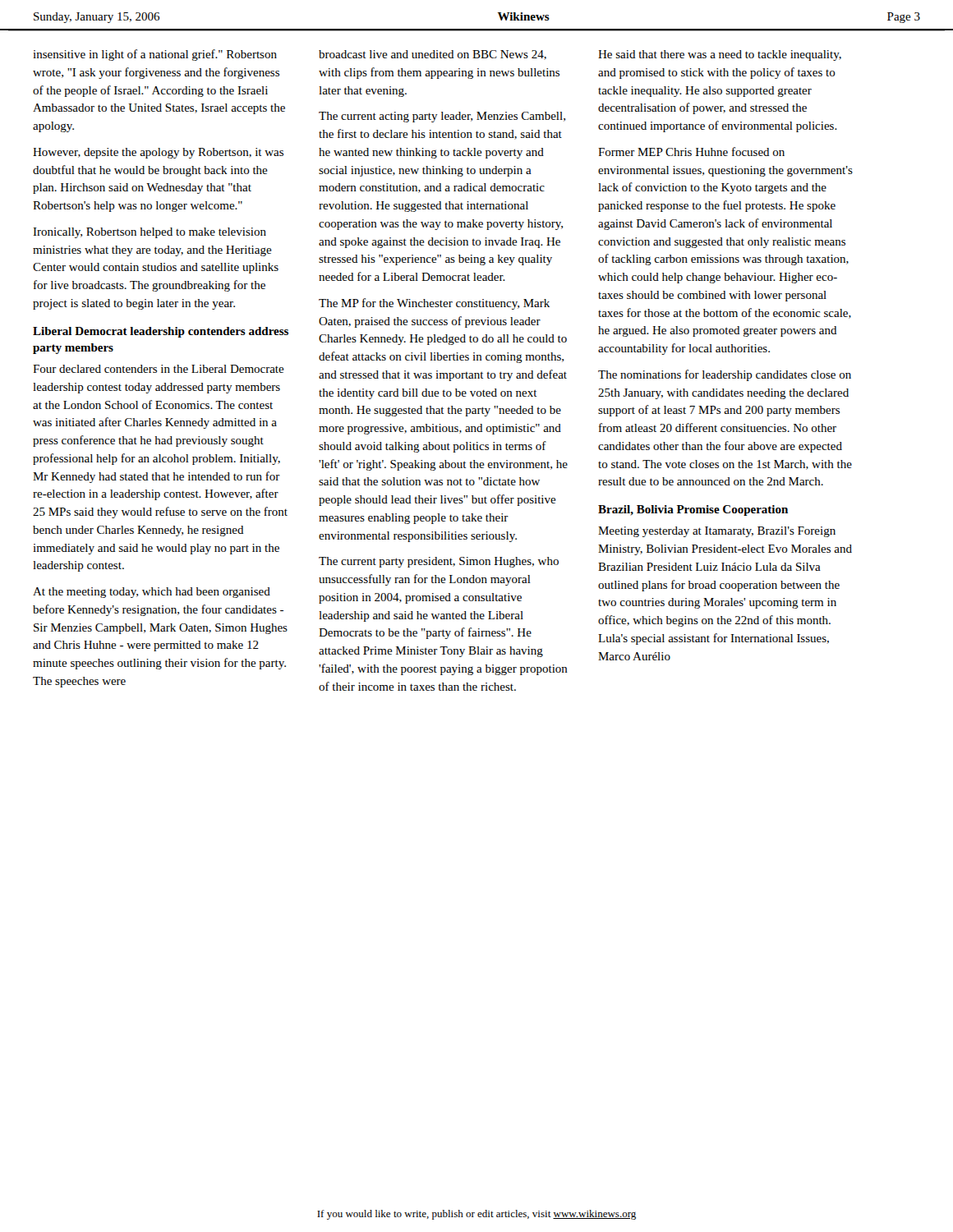Click the passage that begins "Meeting yesterday at Itamaraty, Brazil's Foreign Ministry,"
Image resolution: width=953 pixels, height=1232 pixels.
pos(726,594)
